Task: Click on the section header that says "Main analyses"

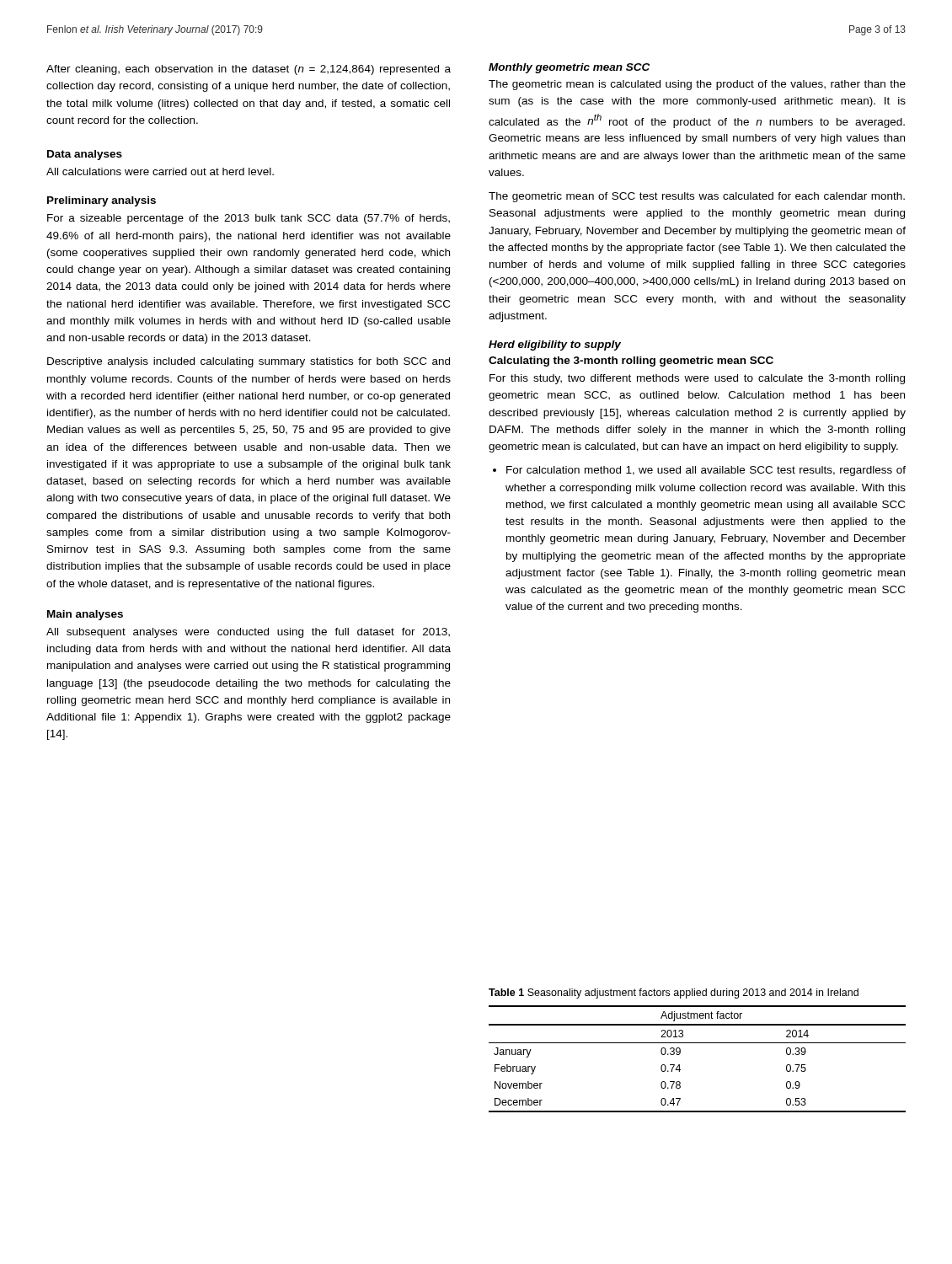Action: click(x=85, y=614)
